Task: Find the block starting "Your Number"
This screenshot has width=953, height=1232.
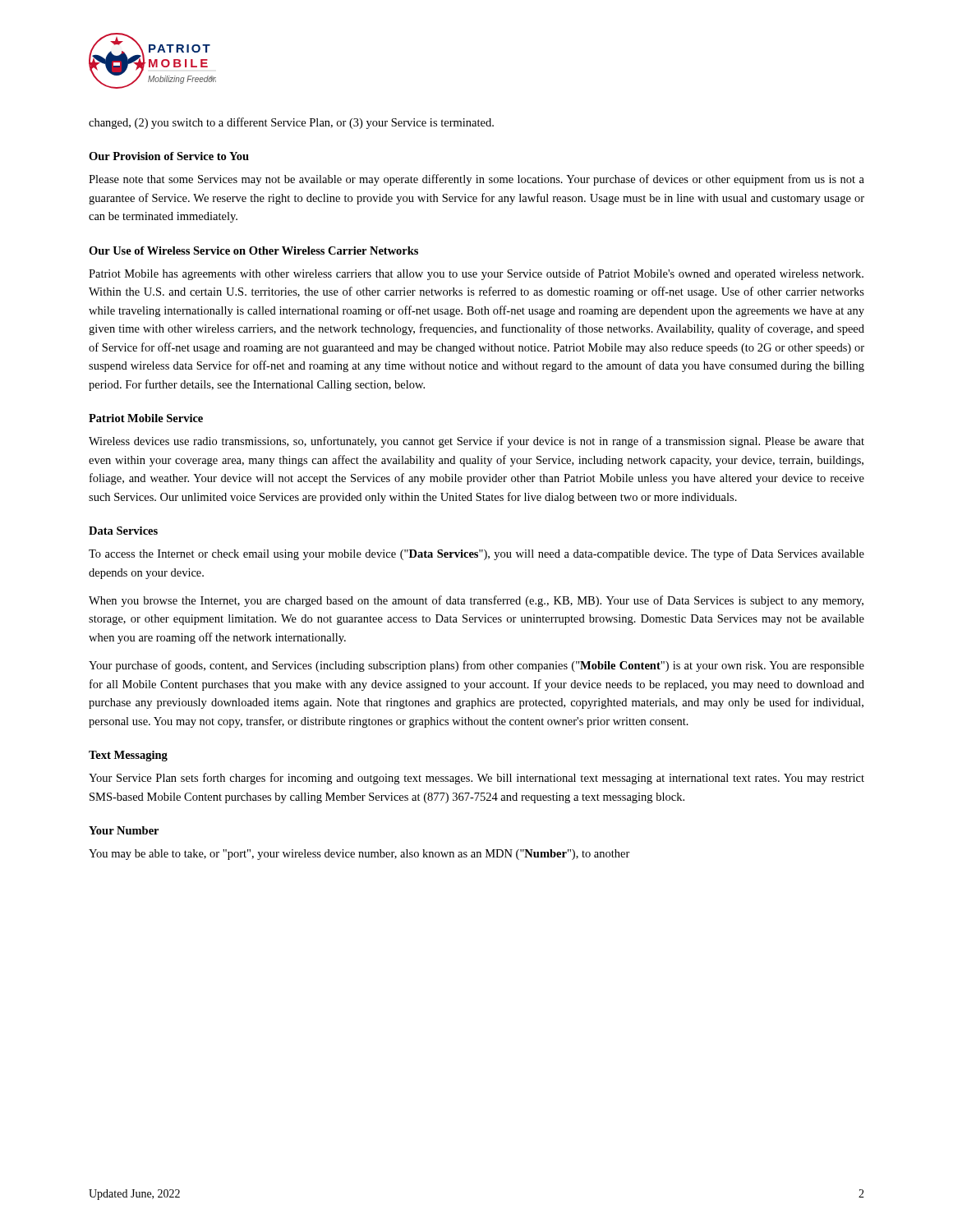Action: point(124,831)
